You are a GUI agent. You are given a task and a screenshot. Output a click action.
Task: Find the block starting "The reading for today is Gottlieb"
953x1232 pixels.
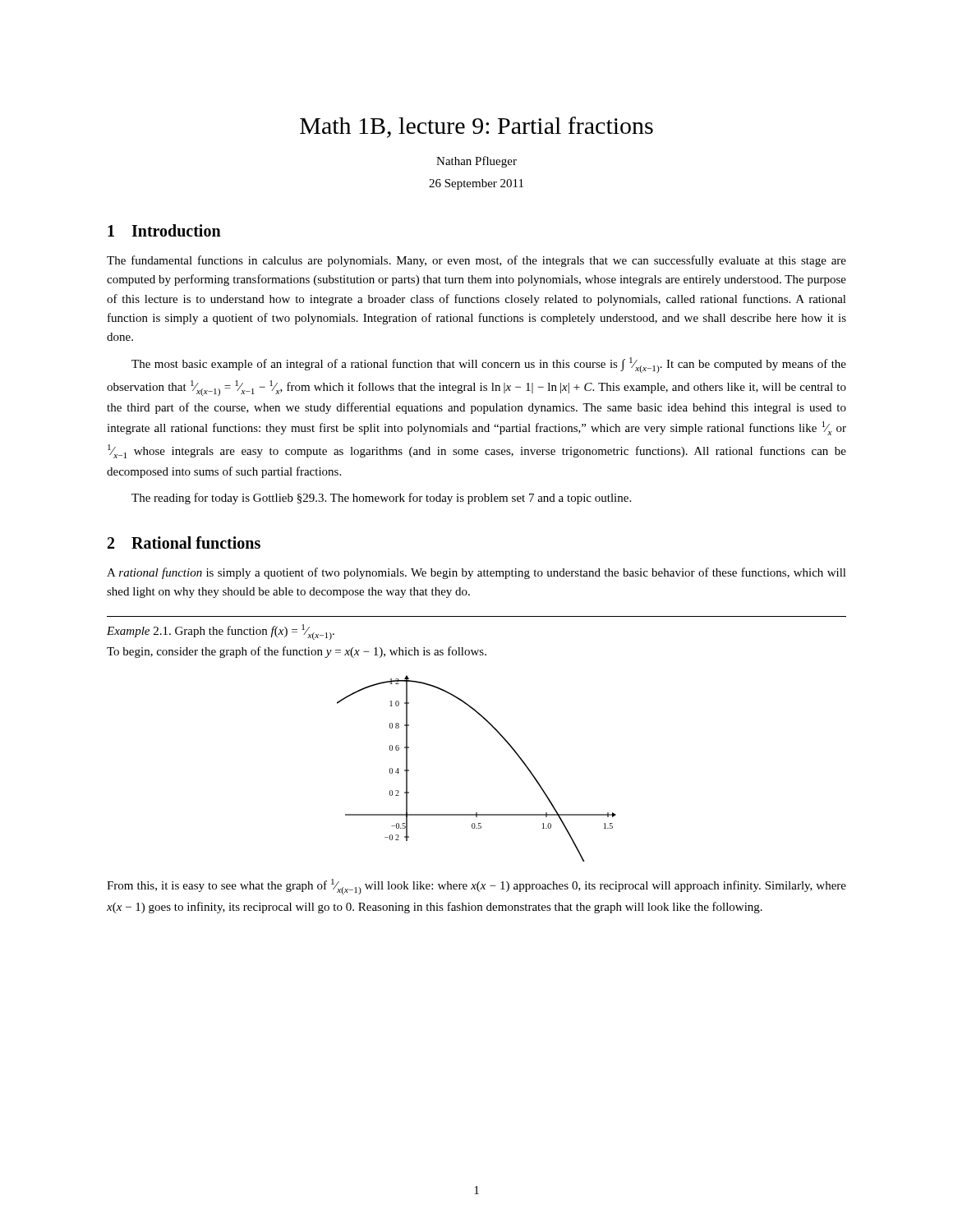point(382,497)
